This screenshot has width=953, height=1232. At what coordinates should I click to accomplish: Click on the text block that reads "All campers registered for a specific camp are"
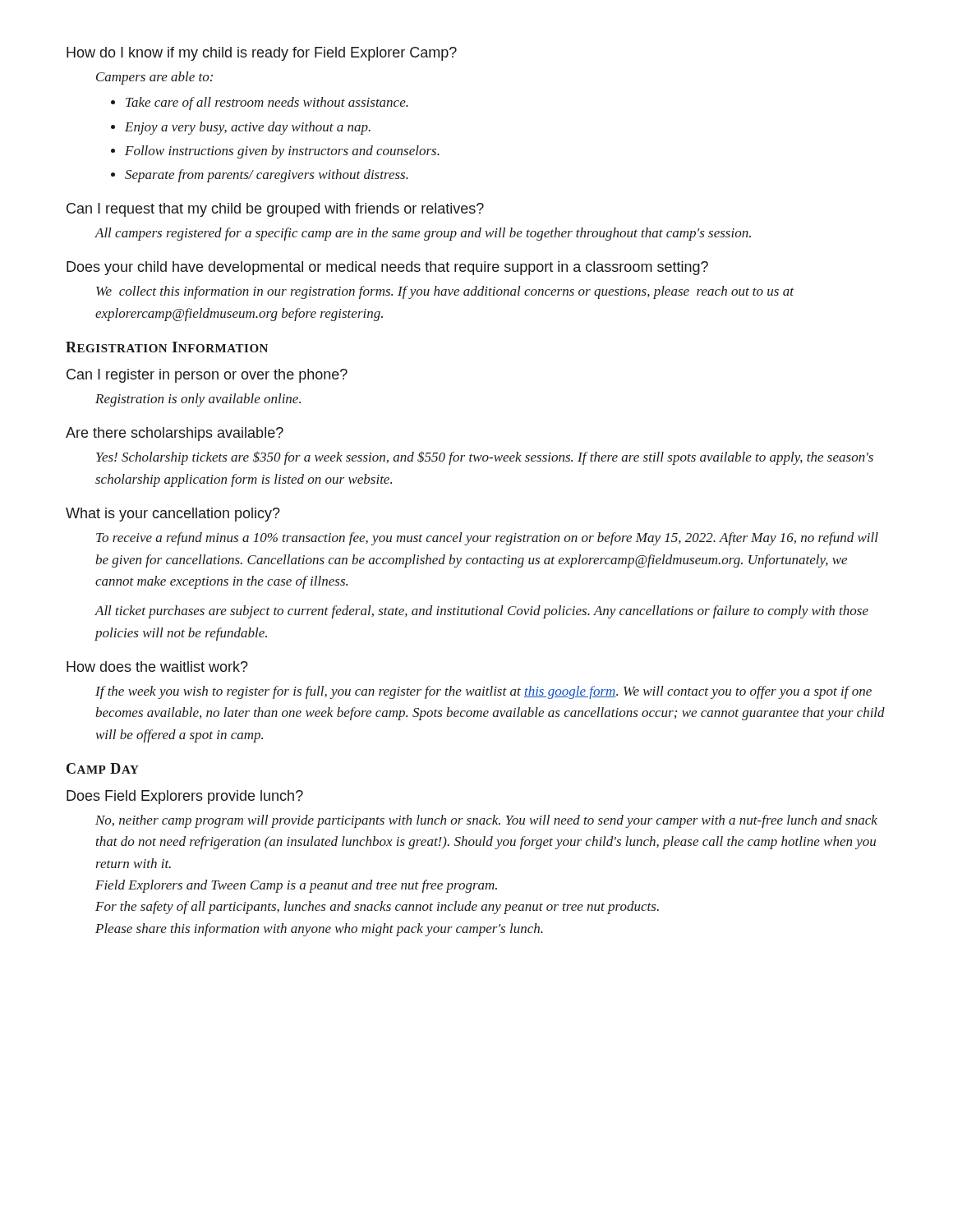tap(476, 233)
